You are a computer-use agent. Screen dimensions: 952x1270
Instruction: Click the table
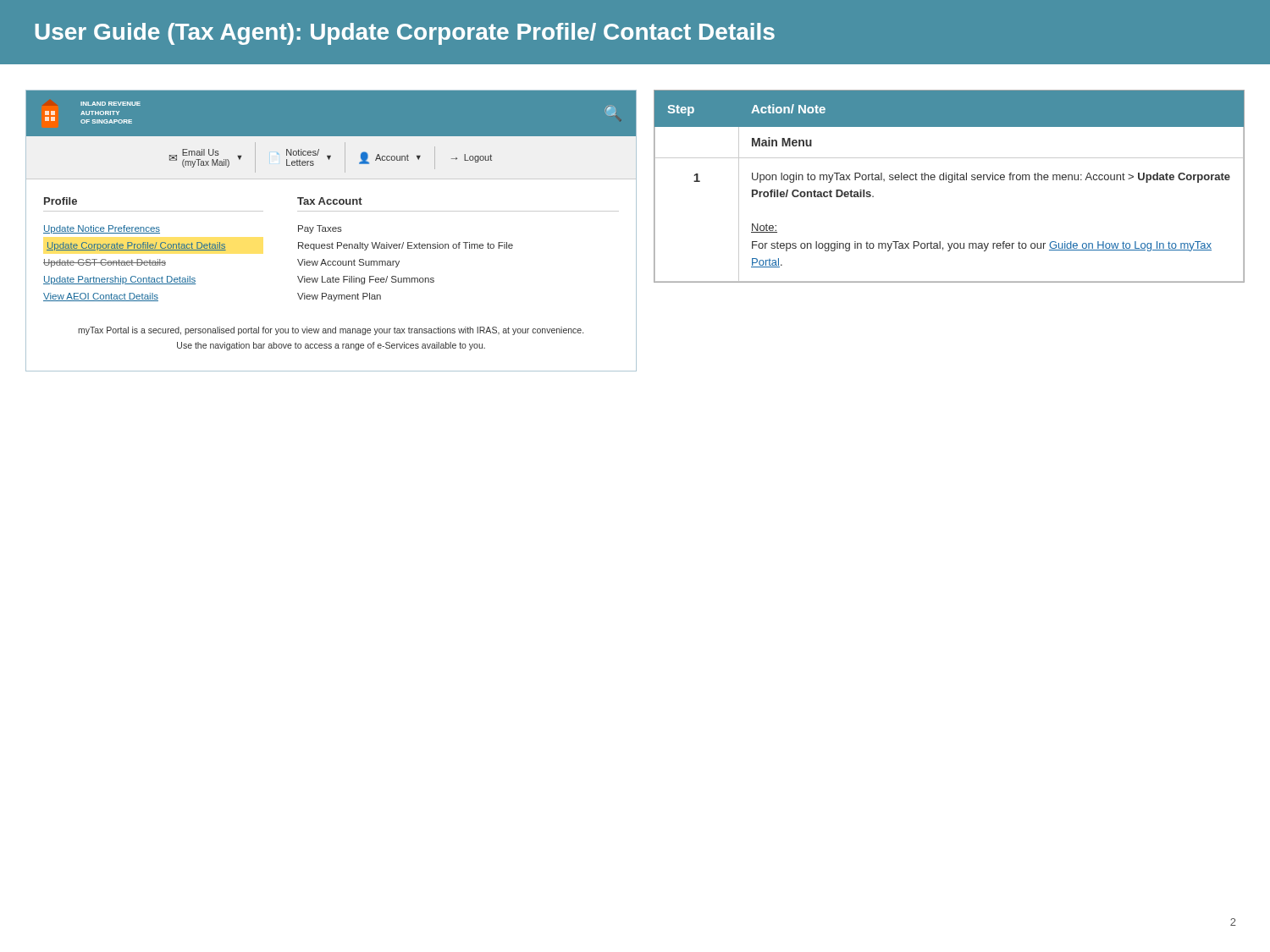(949, 186)
